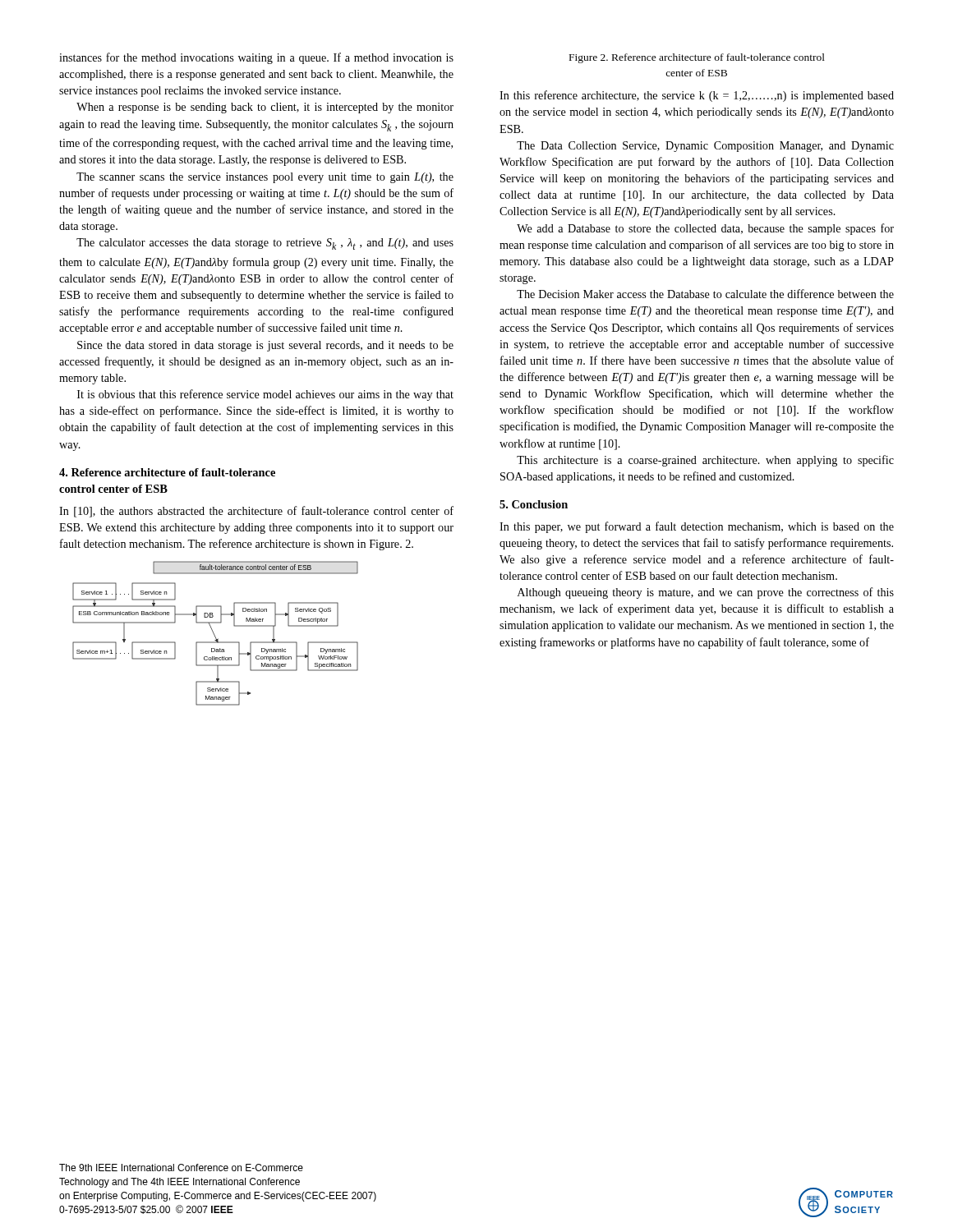953x1232 pixels.
Task: Find the text block with the text "When a response is be sending back"
Action: (256, 133)
